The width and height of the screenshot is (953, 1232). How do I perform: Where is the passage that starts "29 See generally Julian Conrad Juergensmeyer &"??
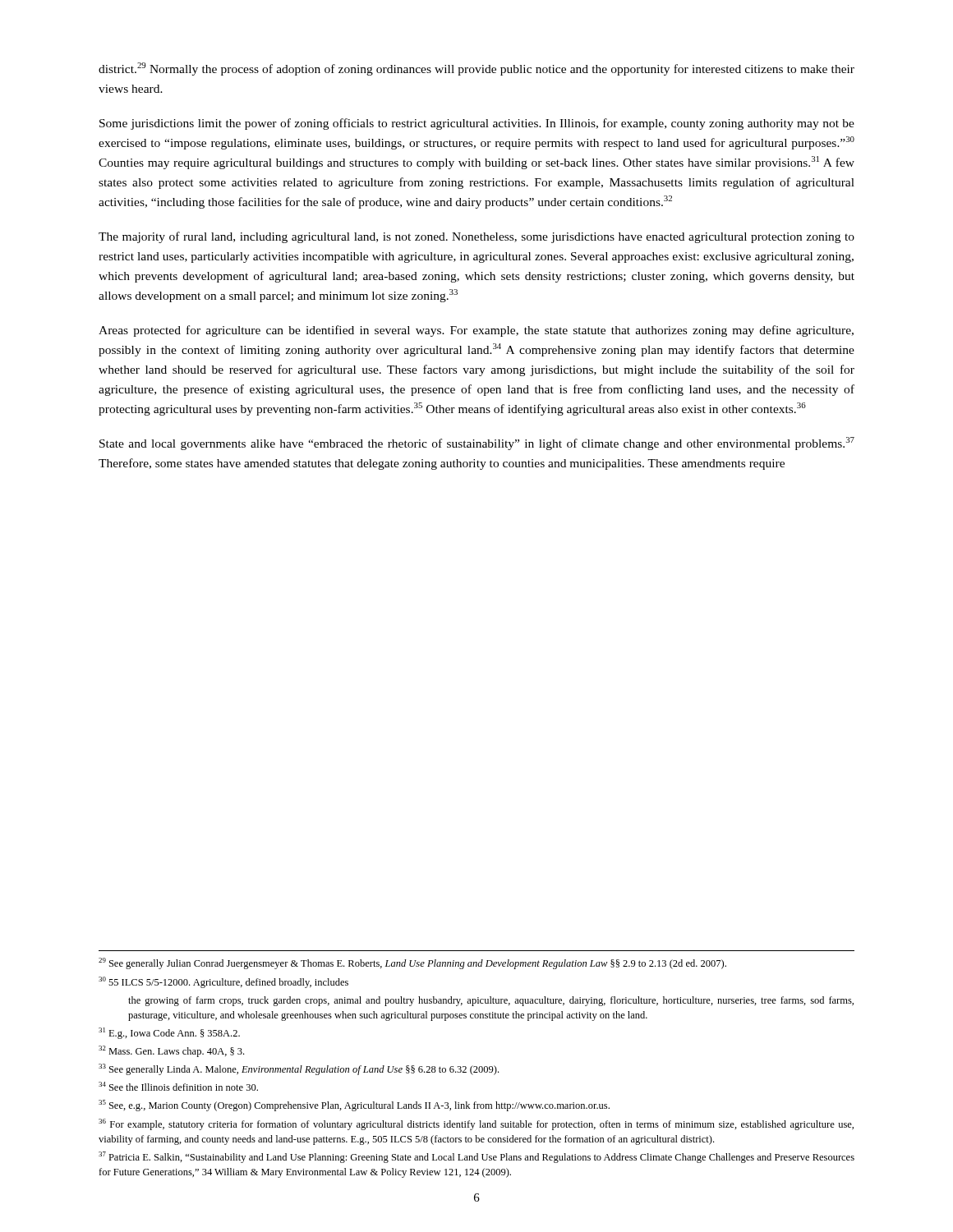413,963
